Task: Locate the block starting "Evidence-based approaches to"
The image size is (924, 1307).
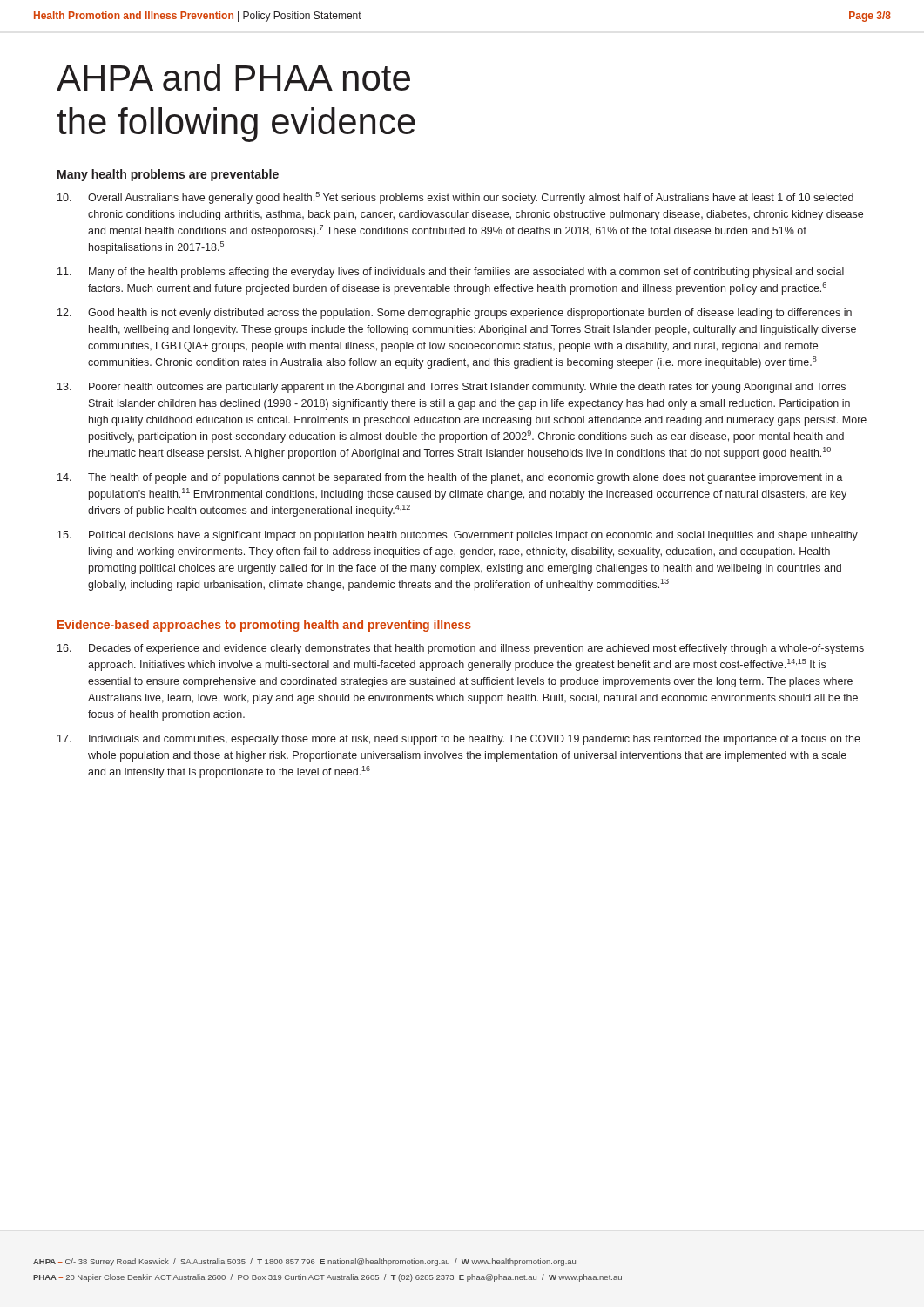Action: tap(264, 625)
